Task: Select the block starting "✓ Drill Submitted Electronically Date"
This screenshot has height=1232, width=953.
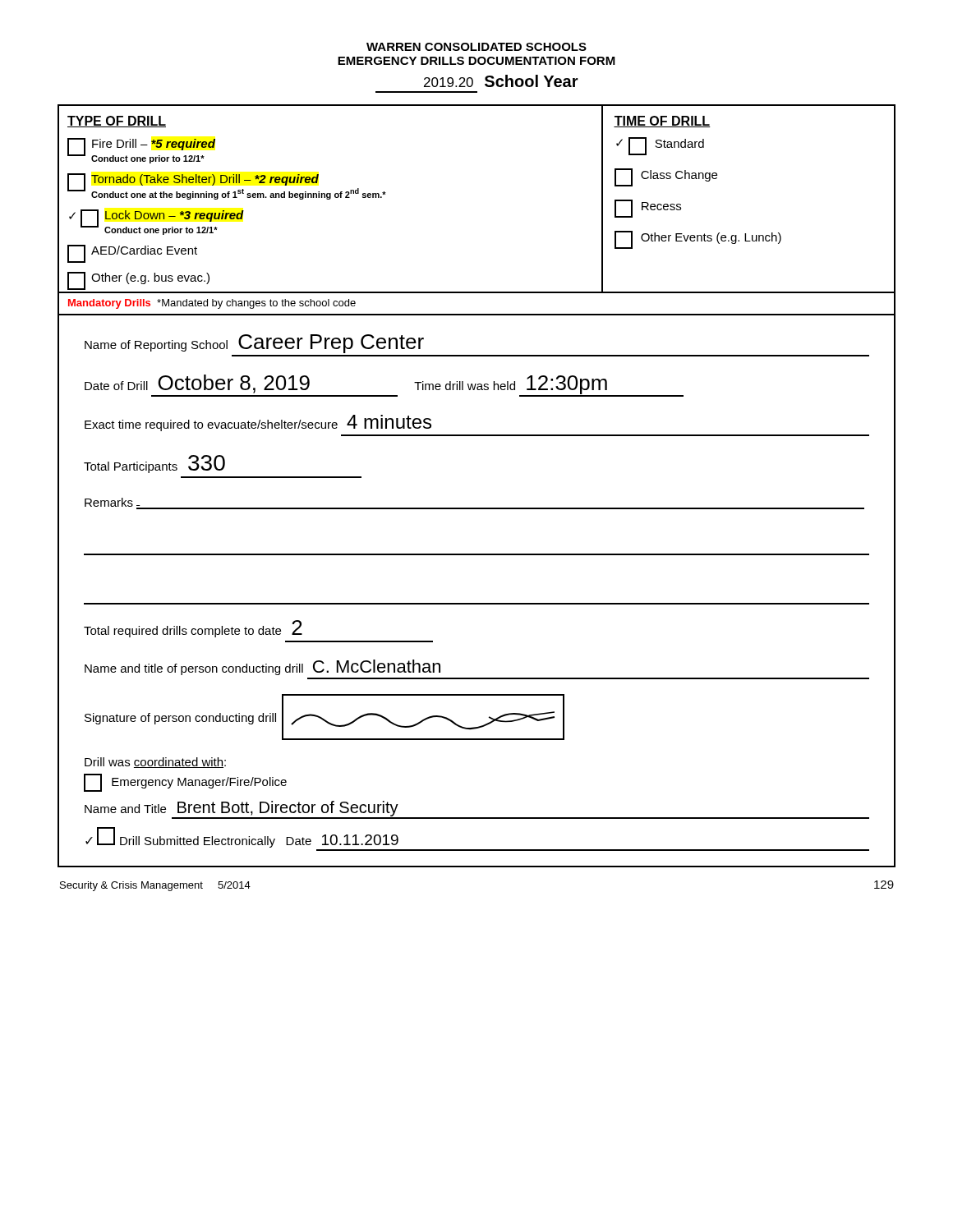Action: click(x=476, y=839)
